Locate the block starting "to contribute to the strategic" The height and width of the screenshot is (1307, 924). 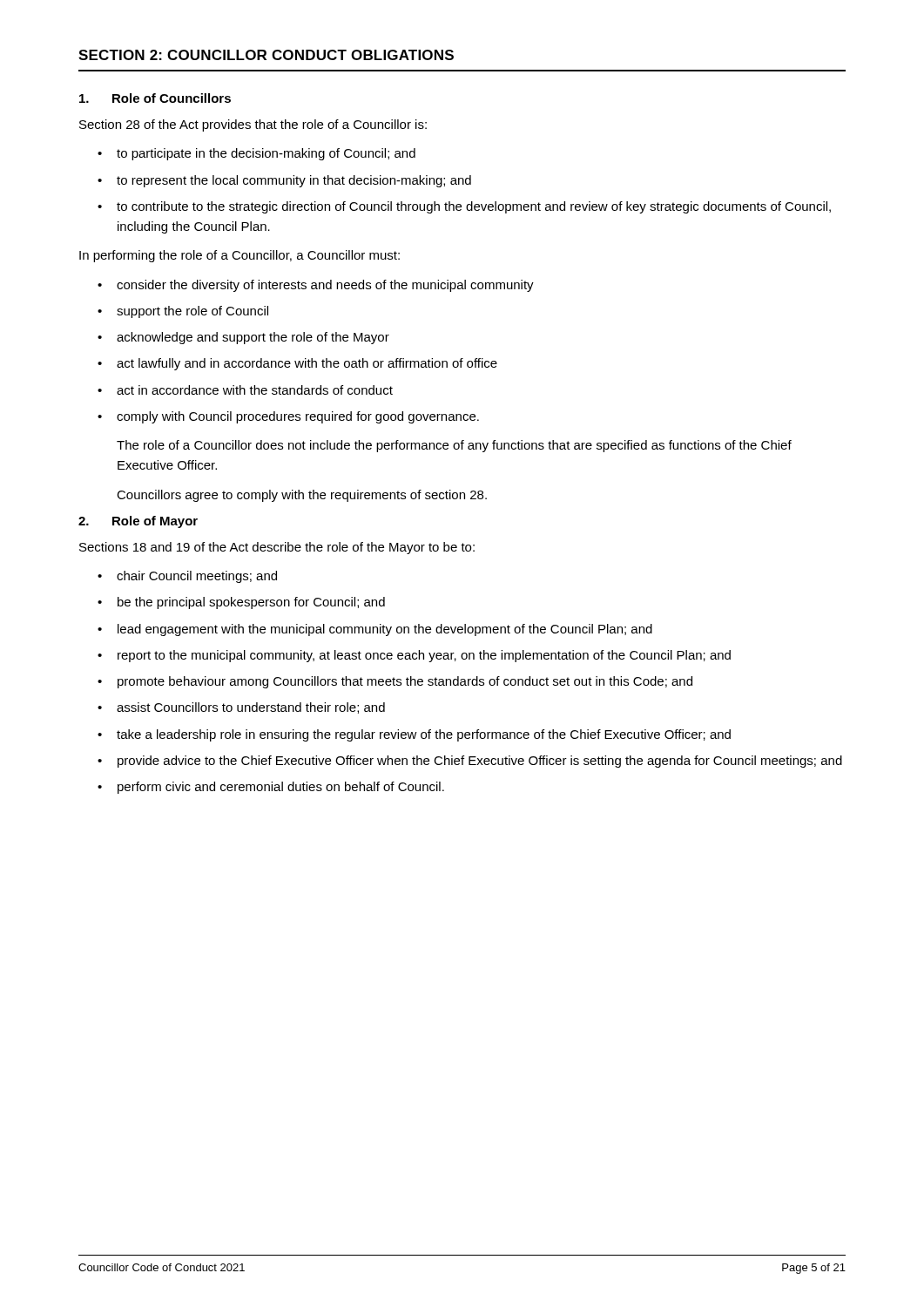tap(474, 216)
